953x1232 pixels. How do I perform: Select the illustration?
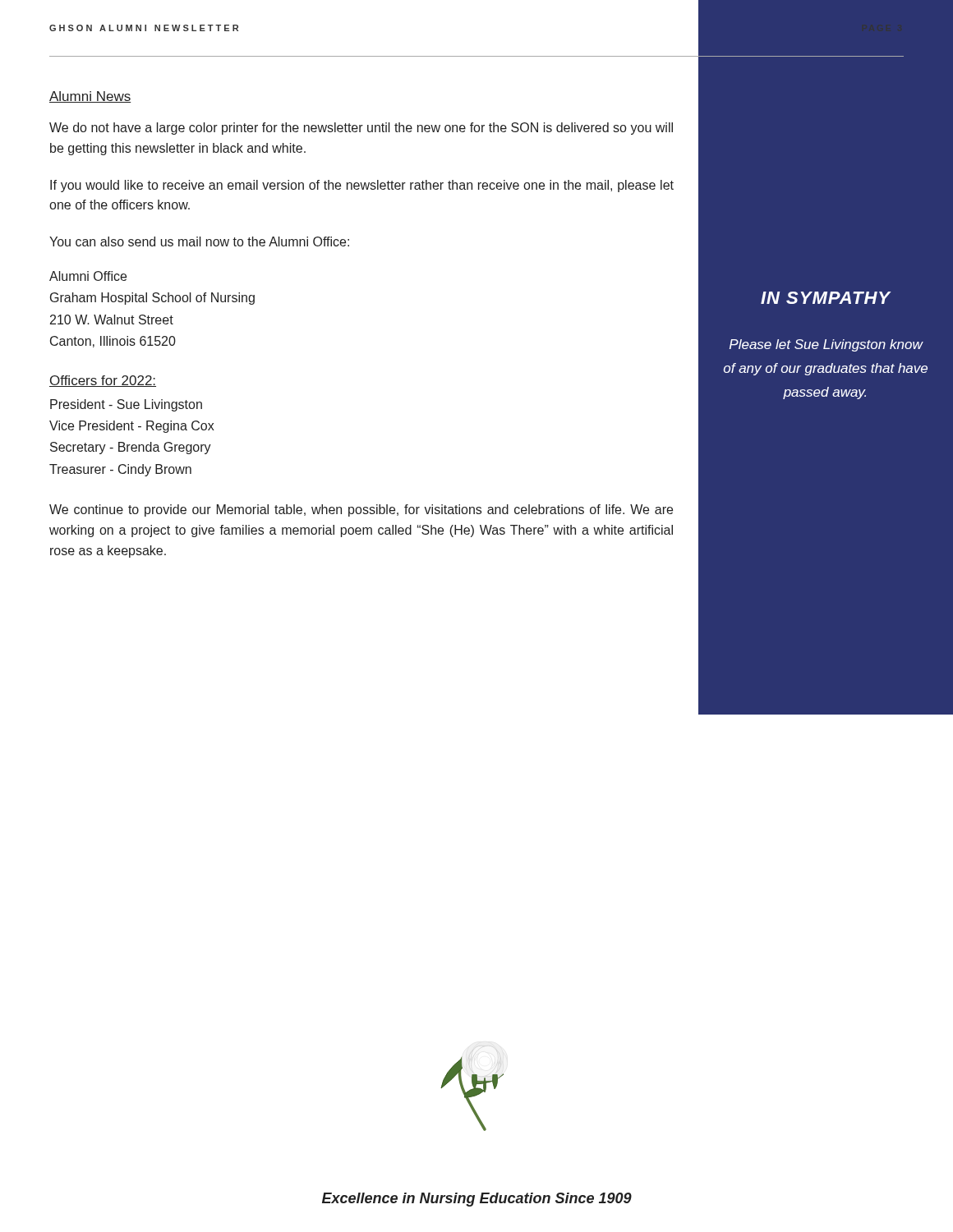(485, 1074)
